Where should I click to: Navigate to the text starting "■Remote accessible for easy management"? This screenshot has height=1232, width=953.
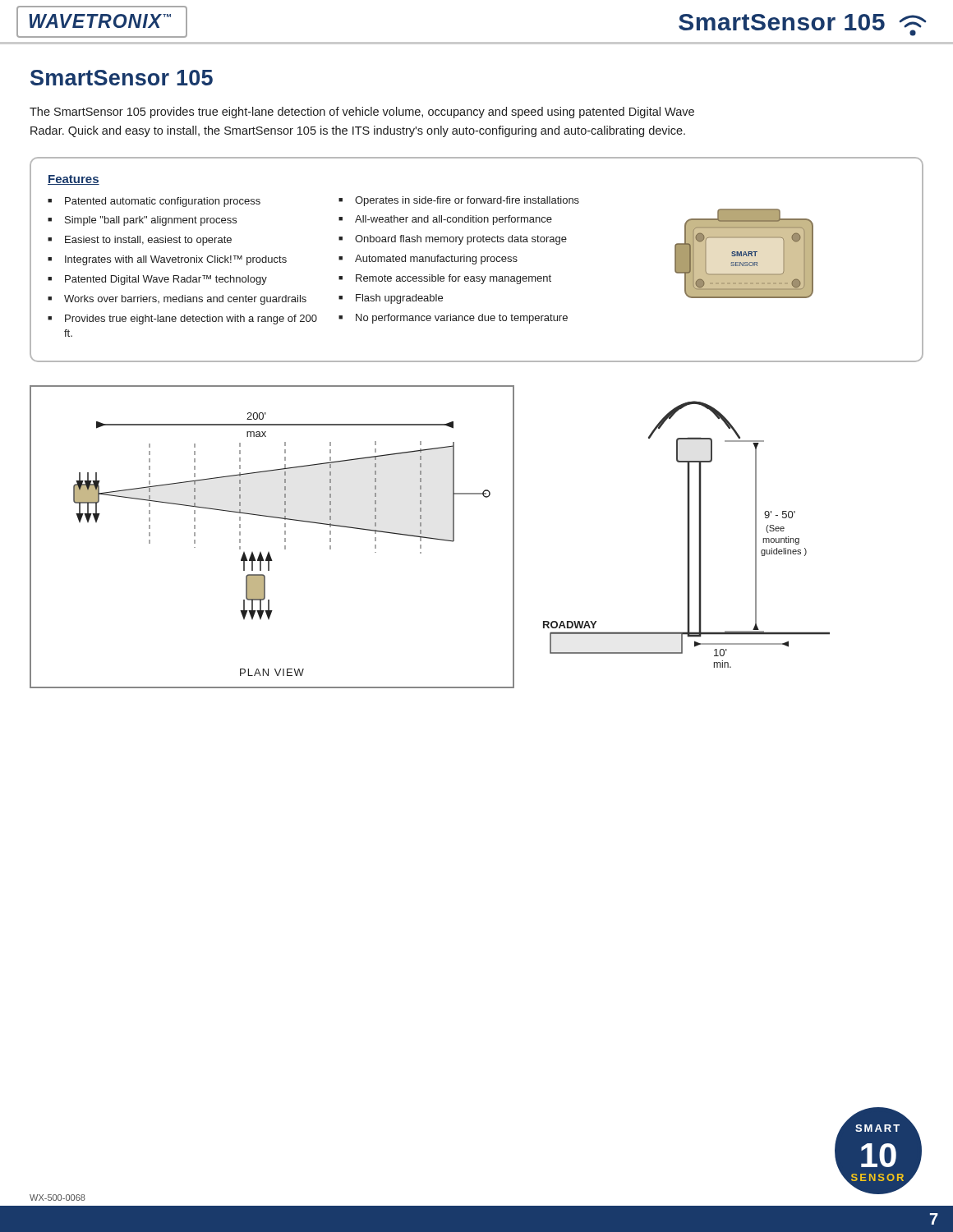(x=445, y=278)
